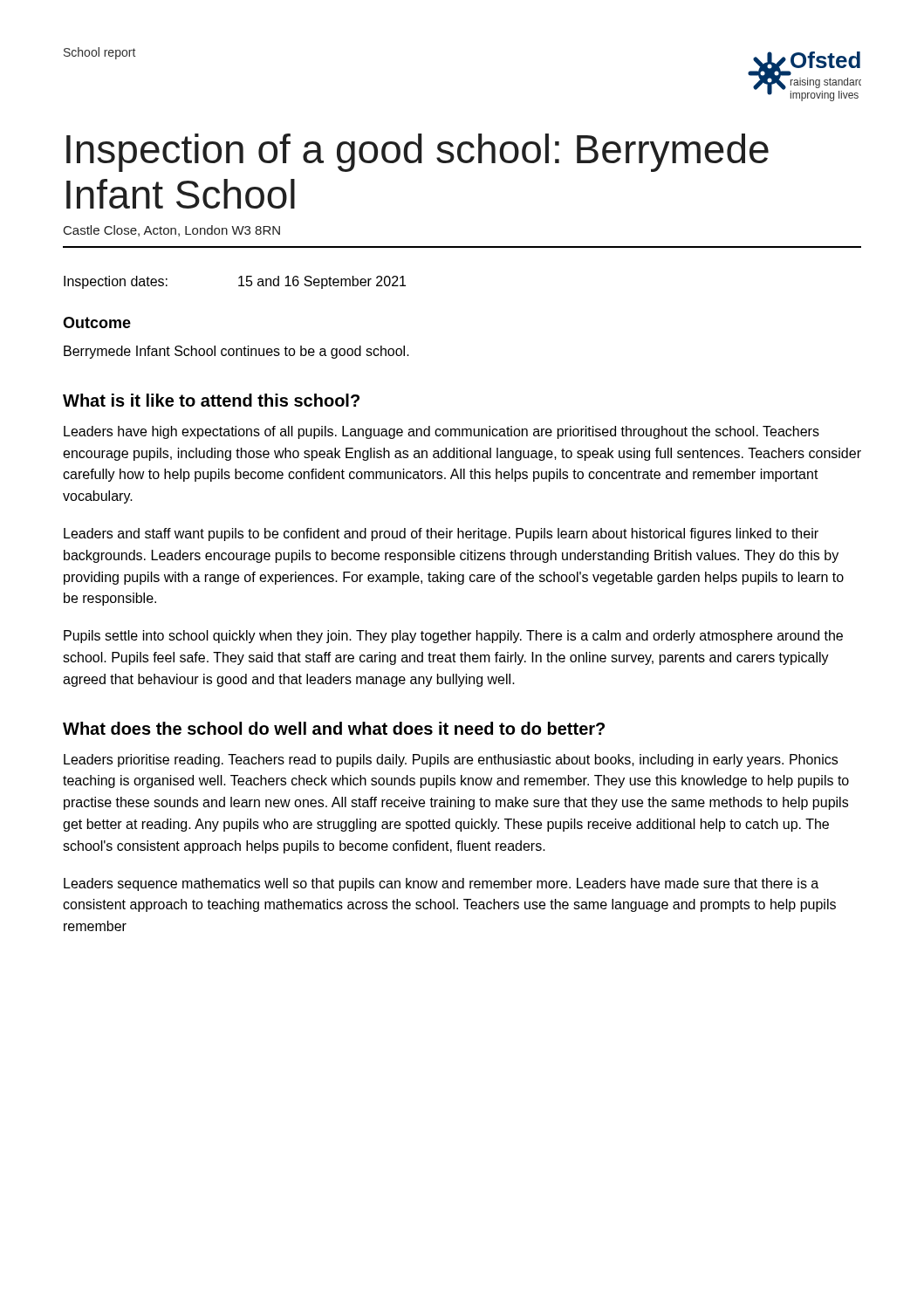
Task: Select the text block with the text "Pupils settle into"
Action: coord(453,658)
